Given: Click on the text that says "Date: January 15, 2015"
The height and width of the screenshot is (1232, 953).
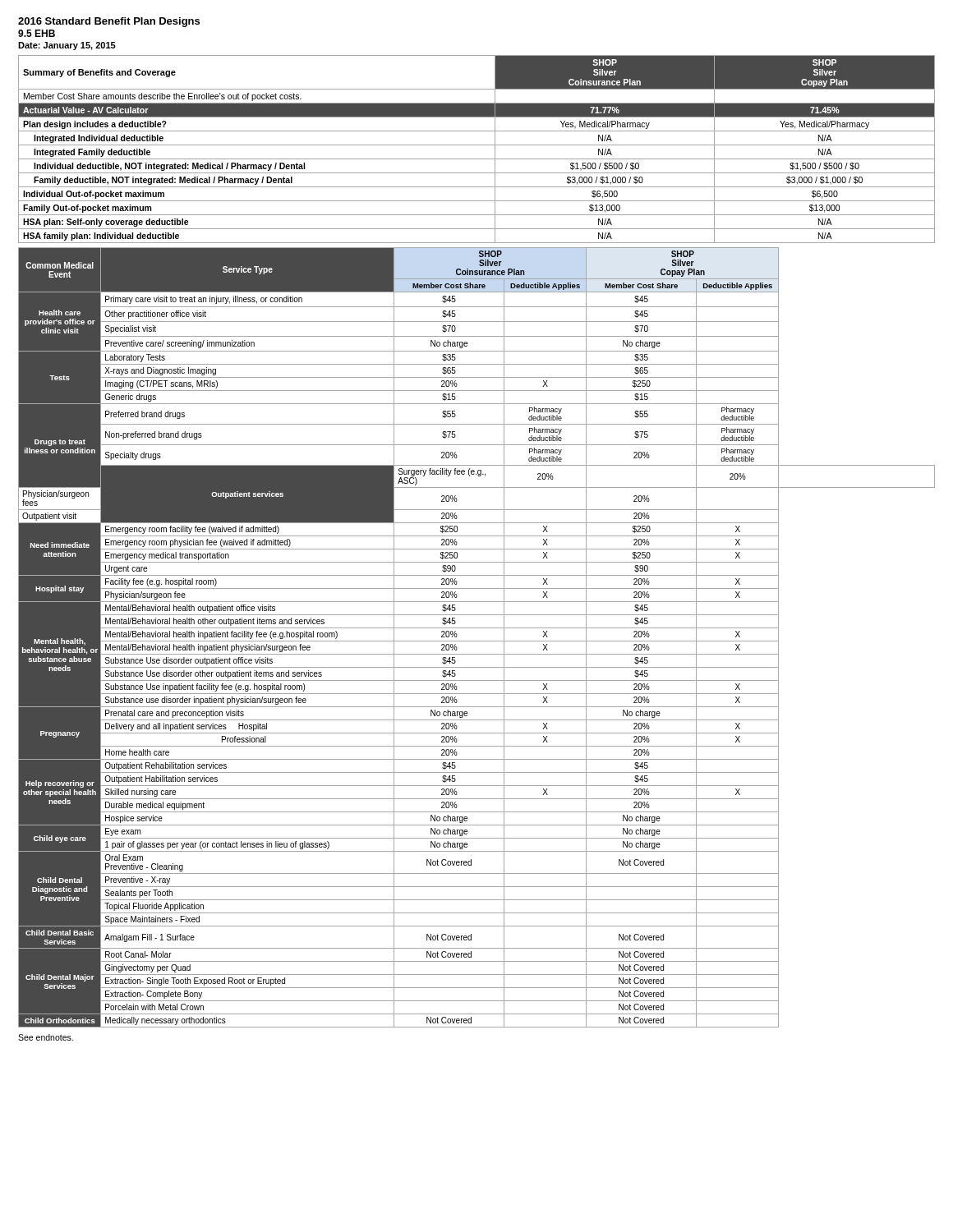Looking at the screenshot, I should pyautogui.click(x=67, y=45).
